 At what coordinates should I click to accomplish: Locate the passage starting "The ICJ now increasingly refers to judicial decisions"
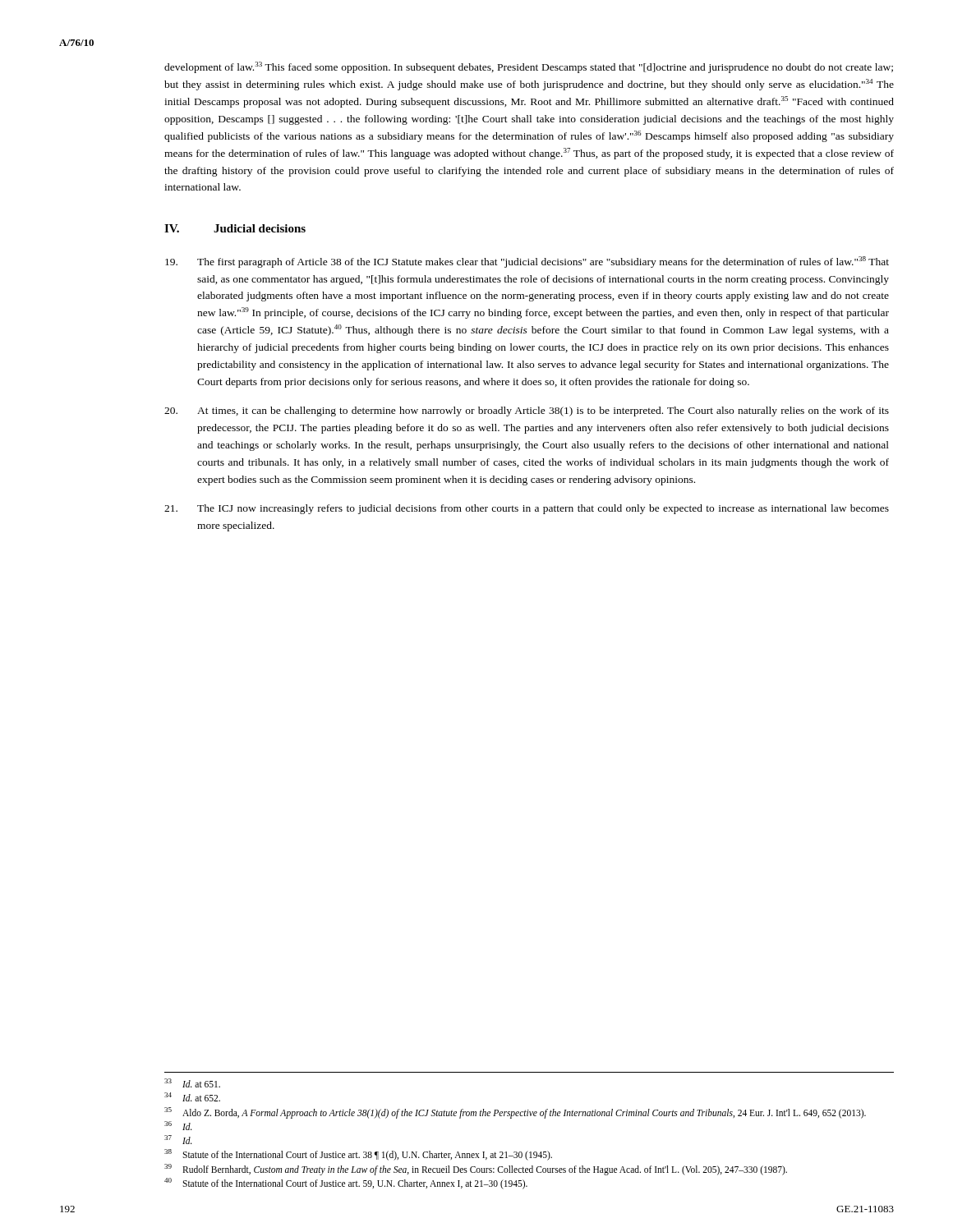point(527,517)
